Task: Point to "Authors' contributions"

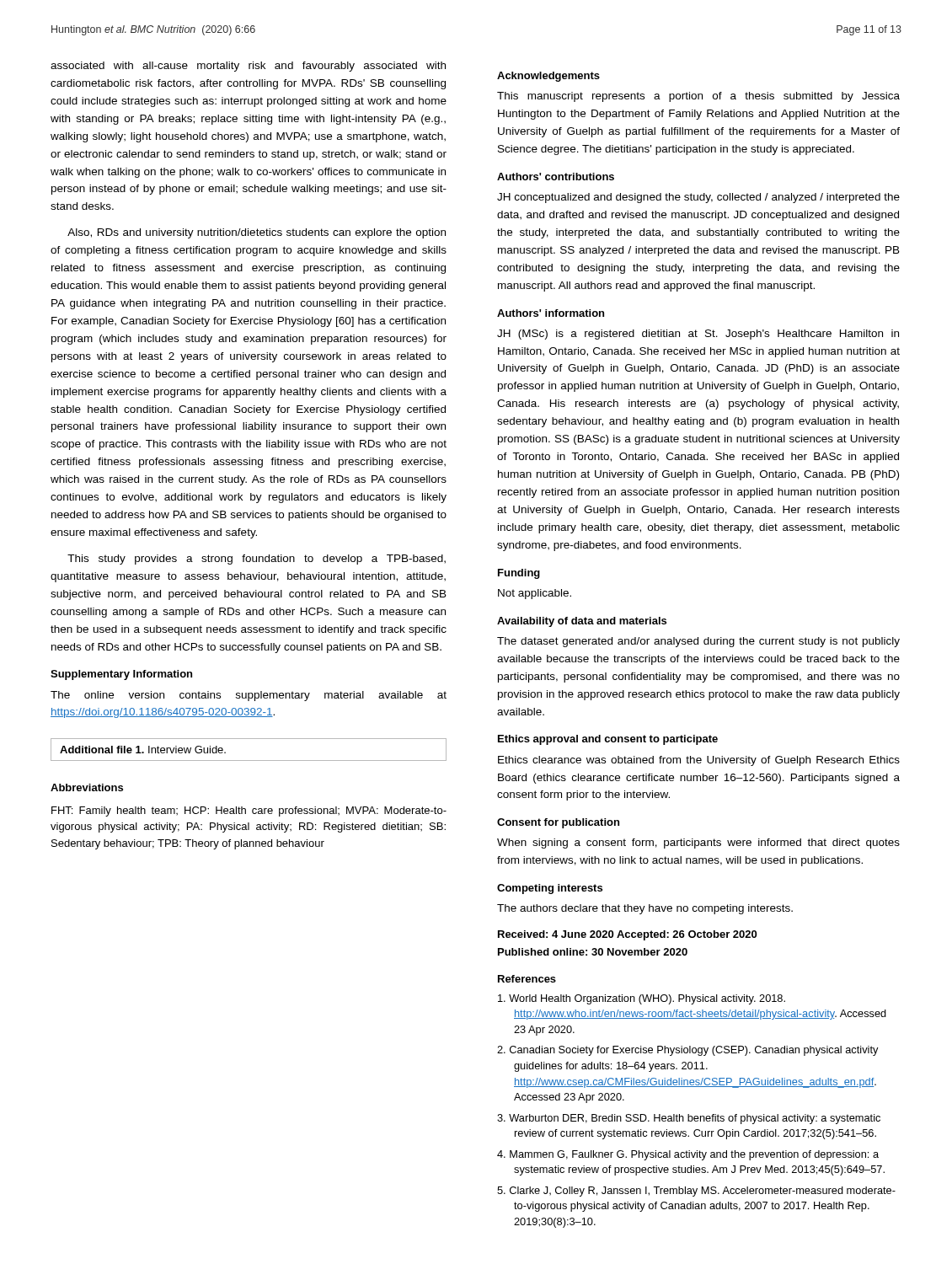Action: [556, 177]
